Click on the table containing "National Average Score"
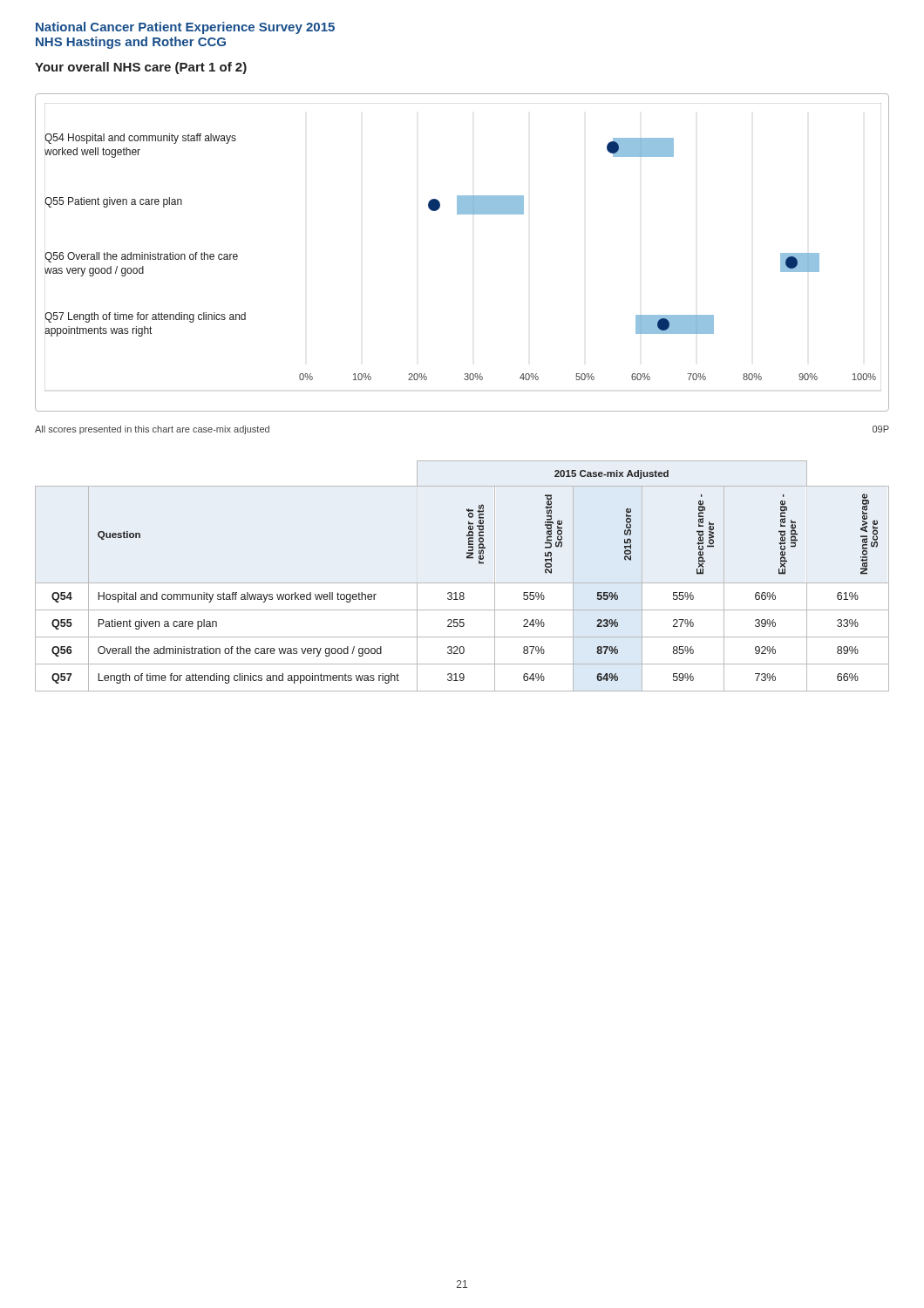 (x=462, y=576)
